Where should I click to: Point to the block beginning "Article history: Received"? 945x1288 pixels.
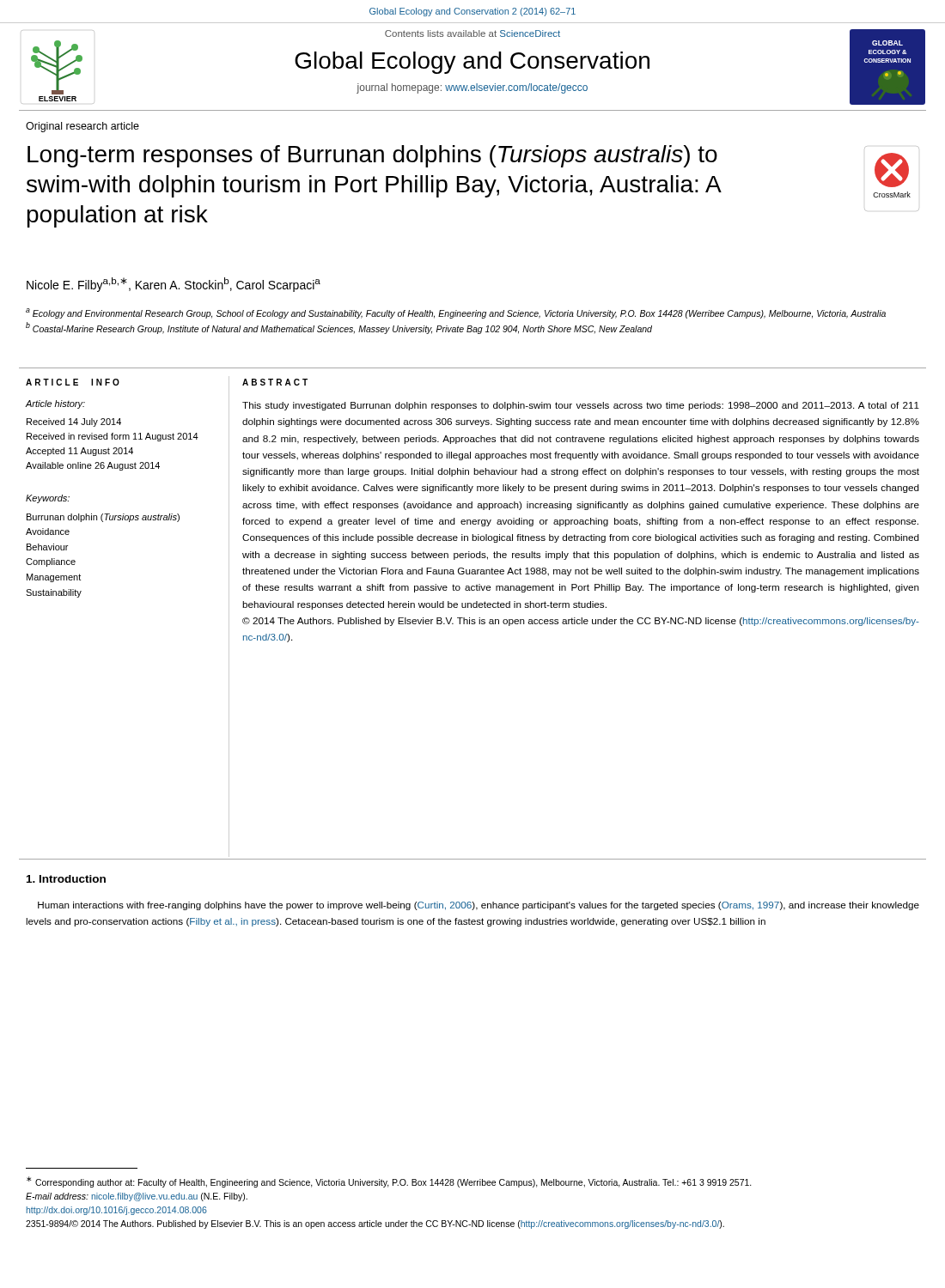(122, 434)
